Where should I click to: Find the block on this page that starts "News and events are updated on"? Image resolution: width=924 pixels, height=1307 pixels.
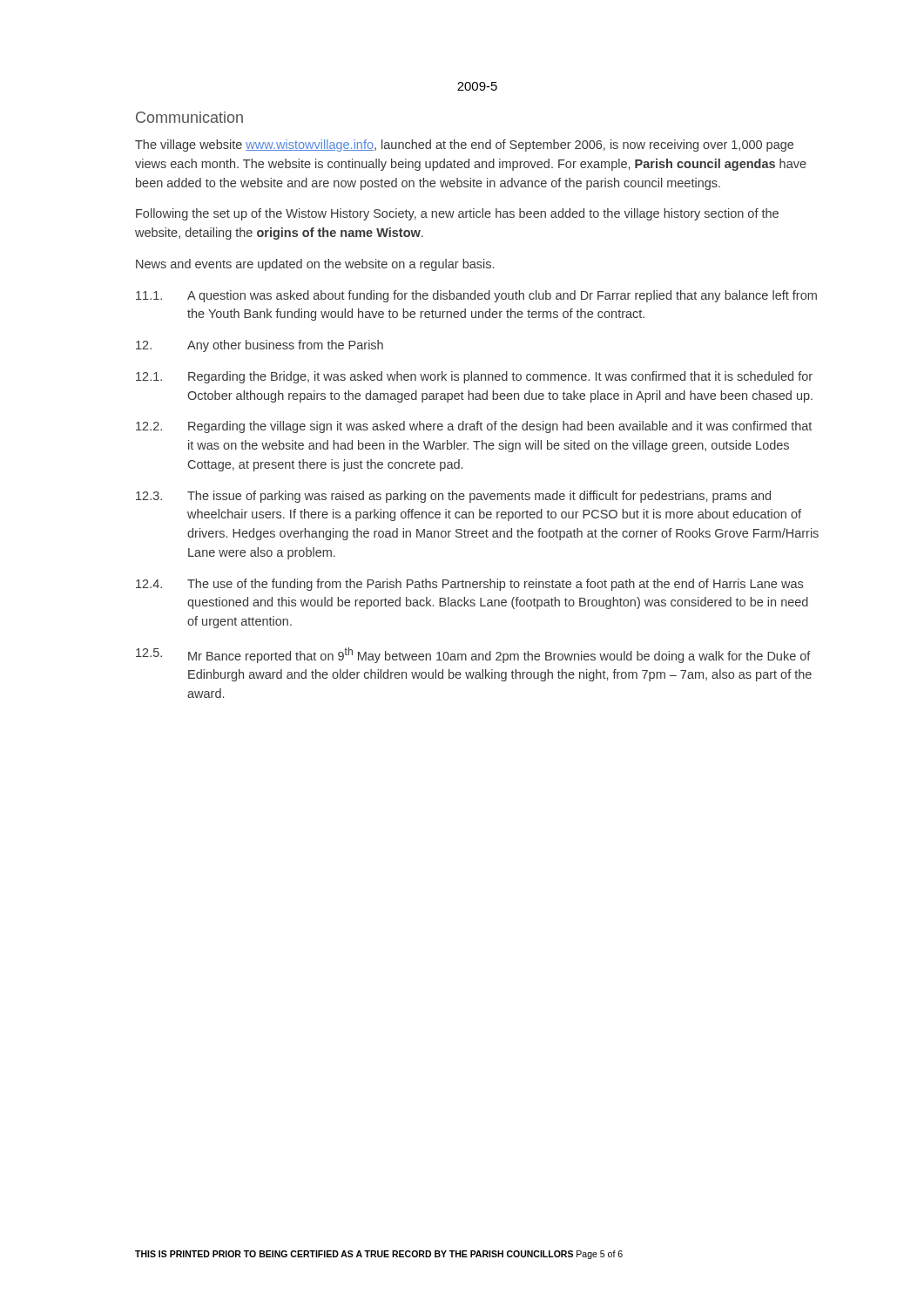tap(315, 264)
